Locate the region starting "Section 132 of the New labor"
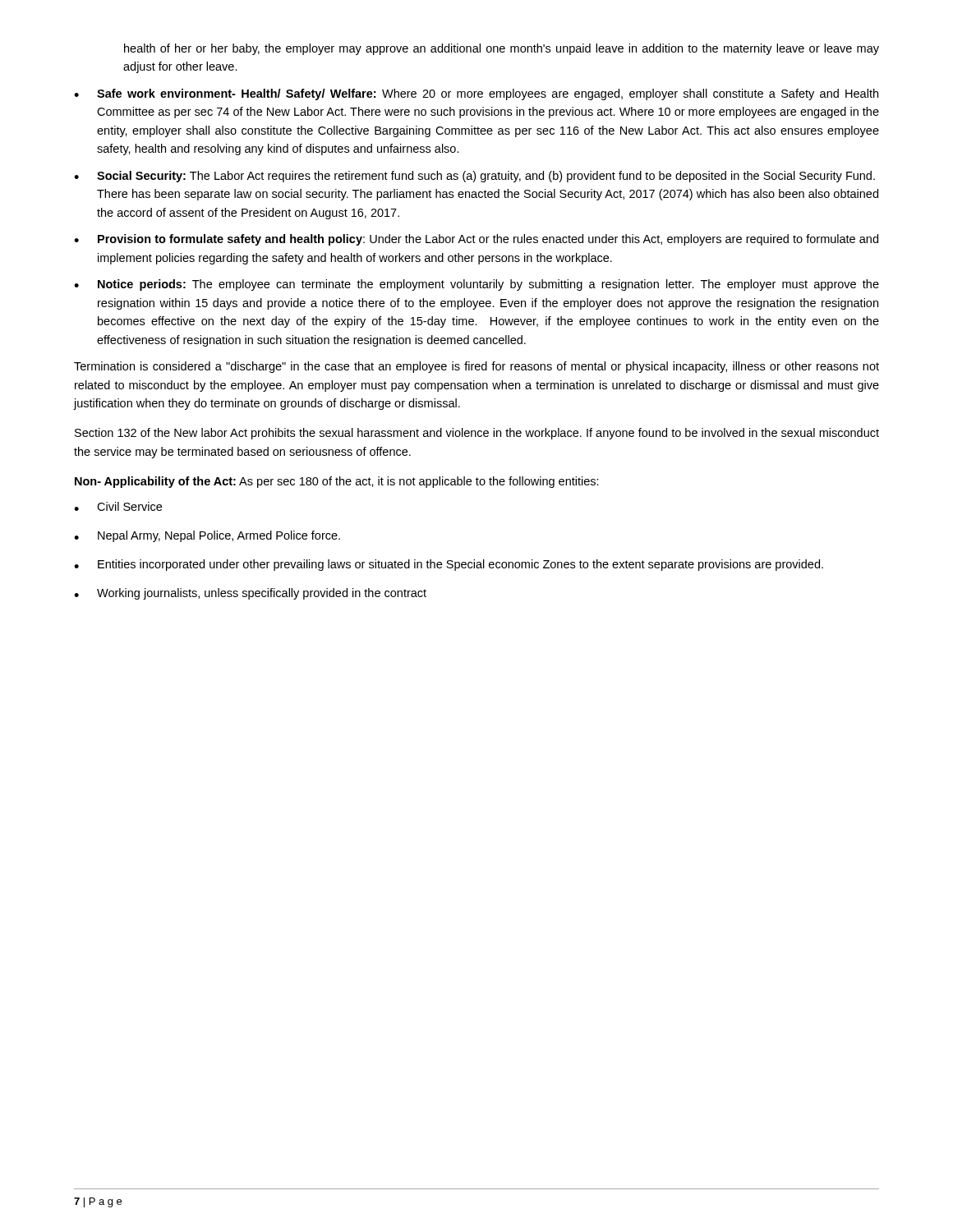Screen dimensions: 1232x953 476,442
